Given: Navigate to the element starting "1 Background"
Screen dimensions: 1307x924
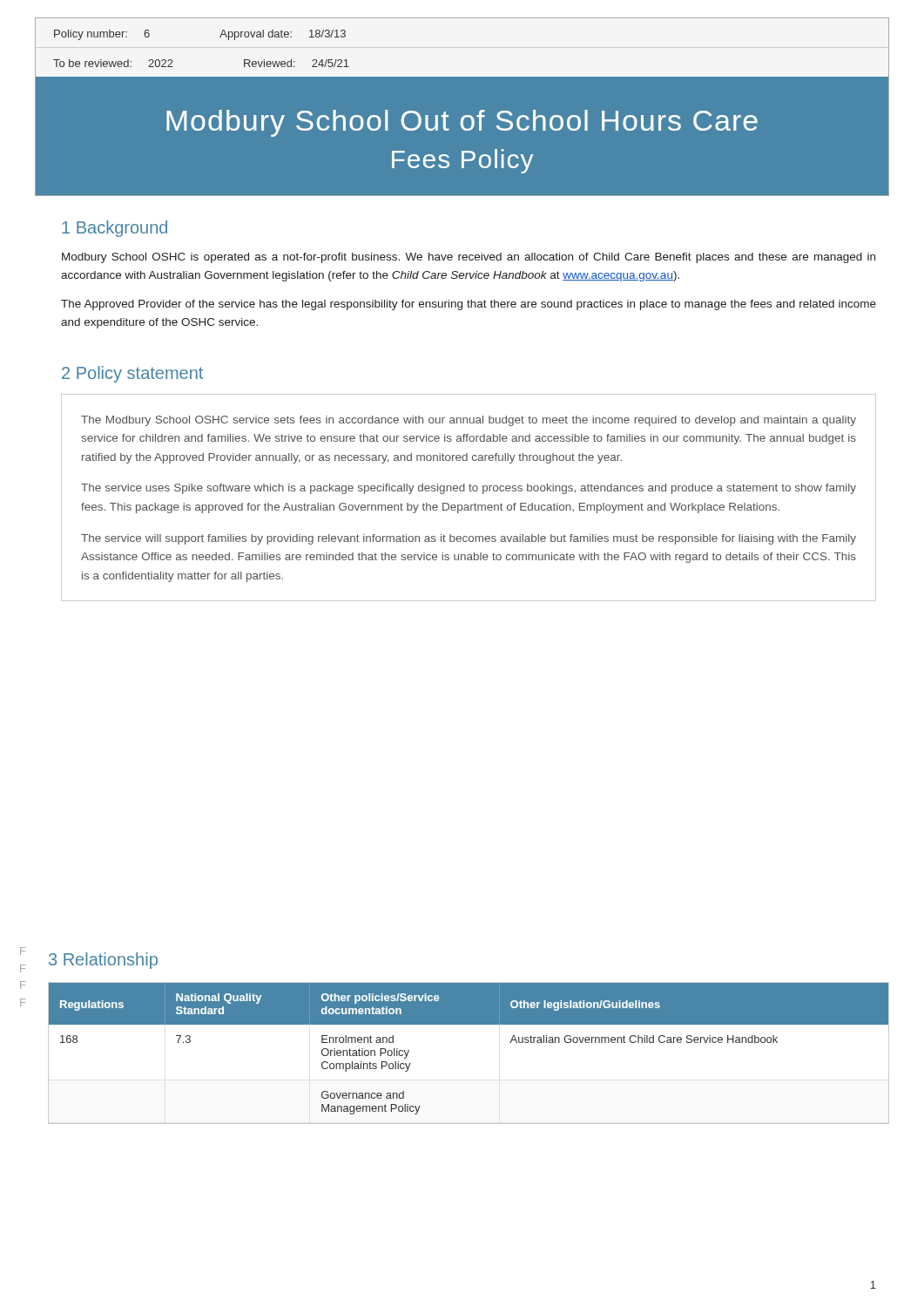Looking at the screenshot, I should 115,227.
